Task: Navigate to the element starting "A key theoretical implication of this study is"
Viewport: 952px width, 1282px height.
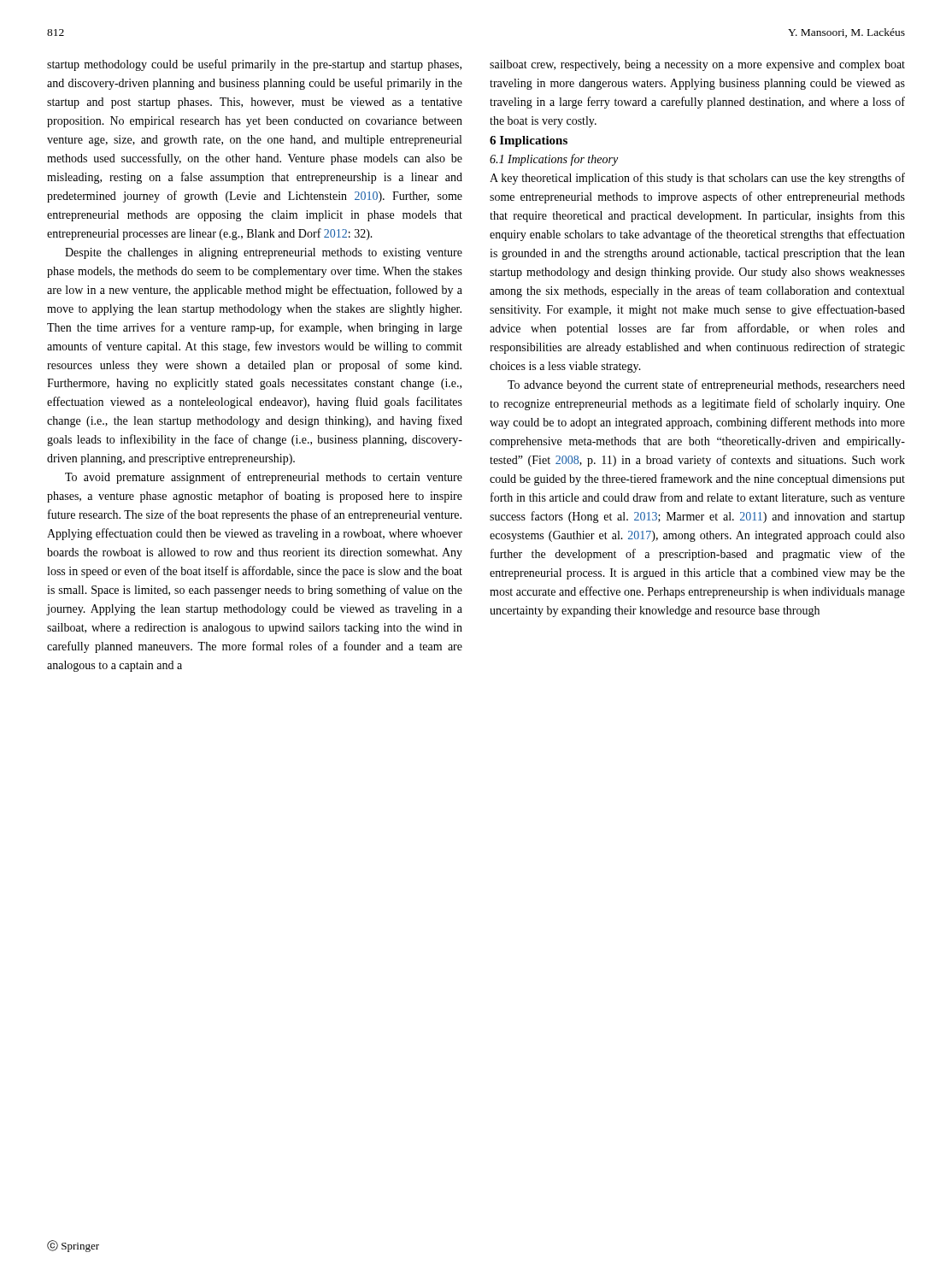Action: pyautogui.click(x=697, y=273)
